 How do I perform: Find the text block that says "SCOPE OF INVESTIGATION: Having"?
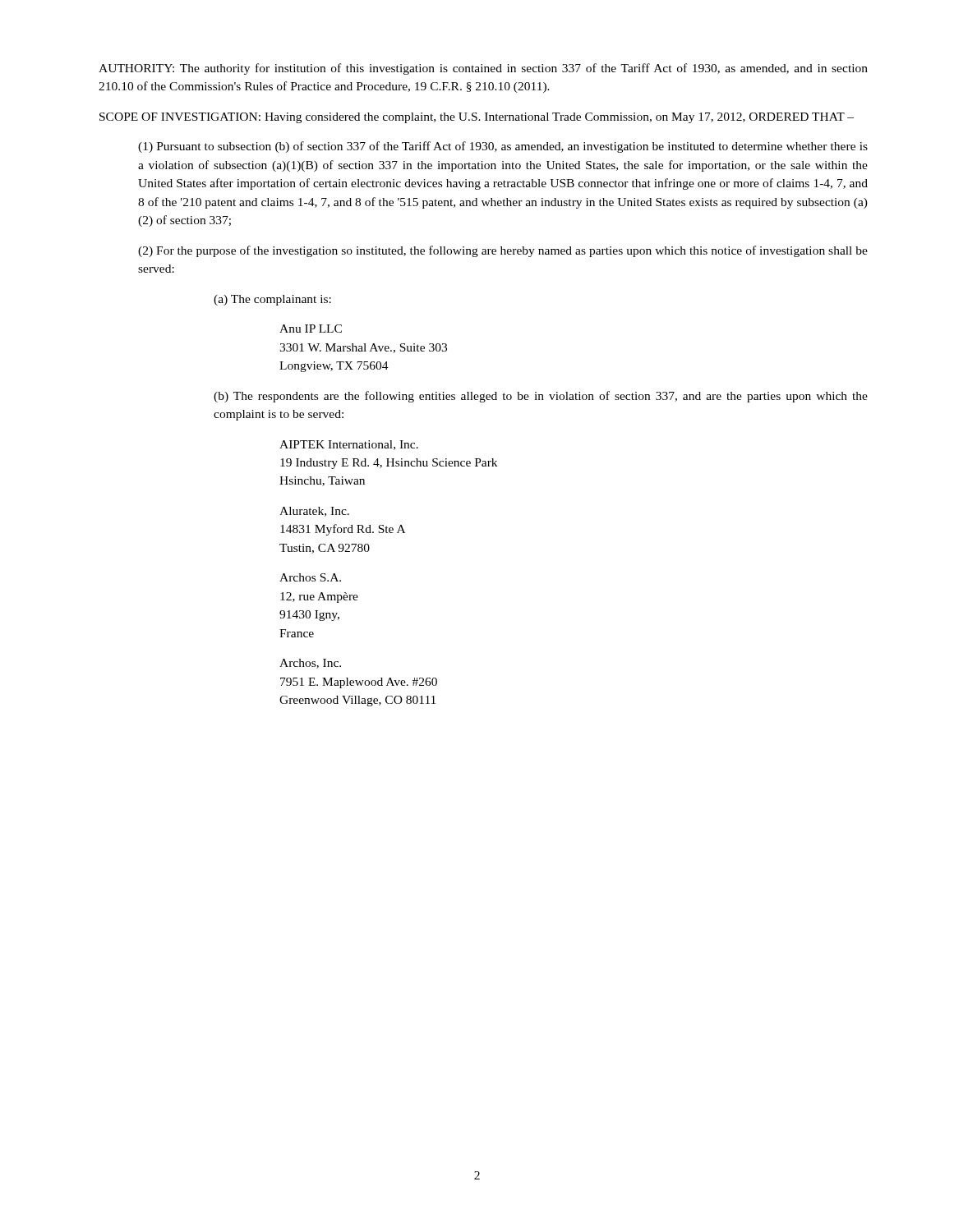pos(483,117)
